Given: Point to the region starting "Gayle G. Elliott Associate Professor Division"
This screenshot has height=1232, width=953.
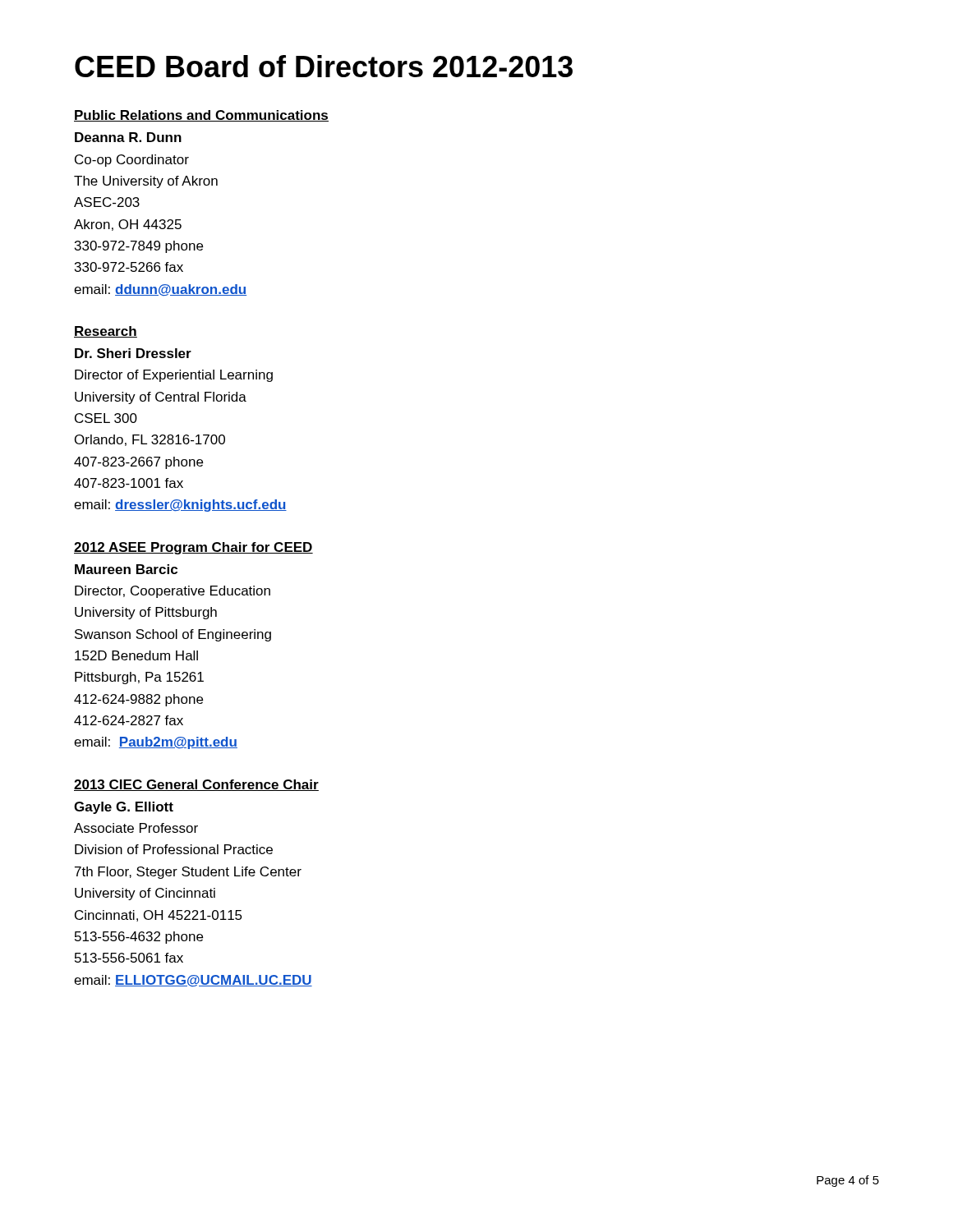Looking at the screenshot, I should click(x=124, y=808).
